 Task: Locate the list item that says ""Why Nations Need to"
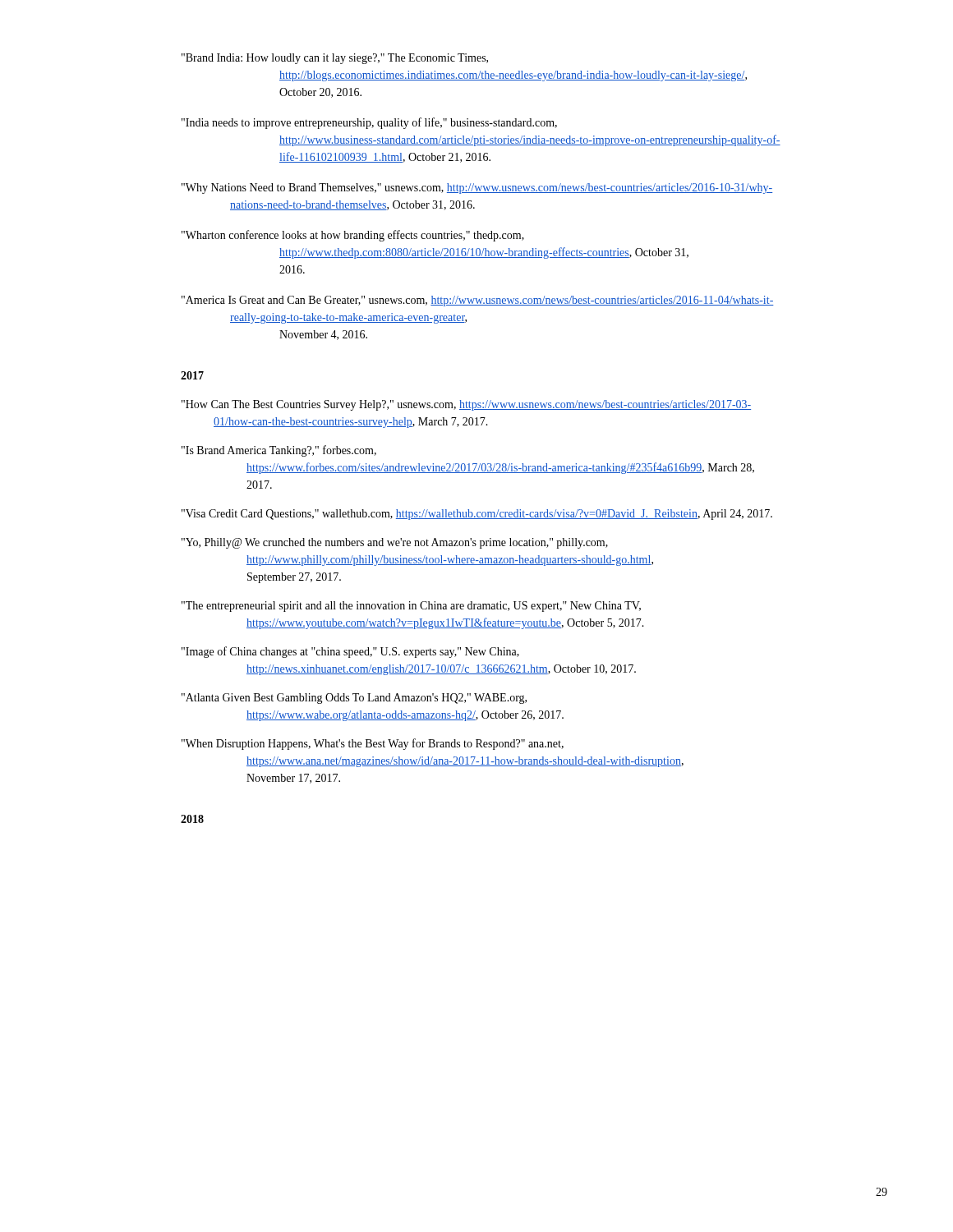(477, 196)
